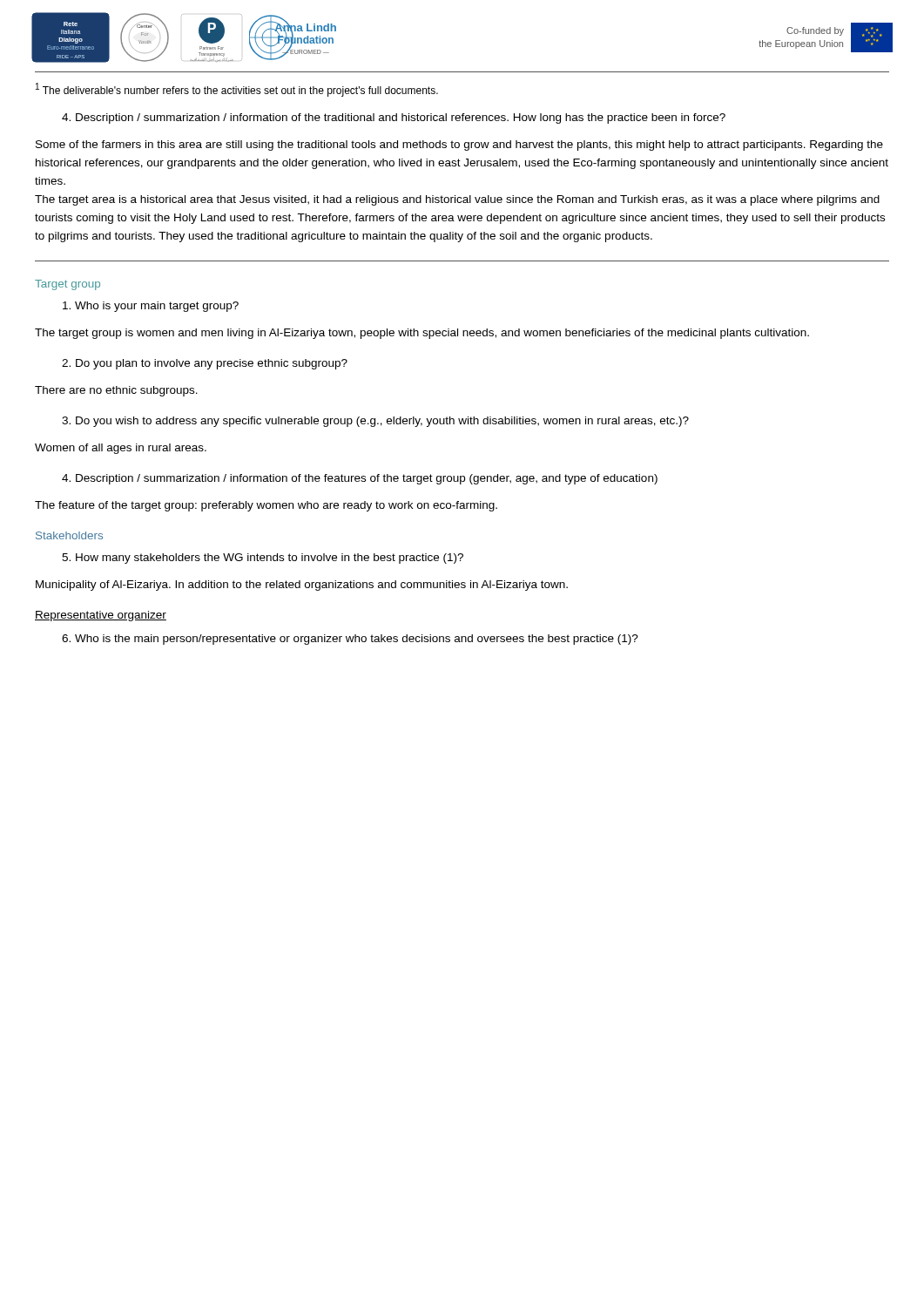924x1307 pixels.
Task: Select the text block with the text "Women of all"
Action: point(121,448)
